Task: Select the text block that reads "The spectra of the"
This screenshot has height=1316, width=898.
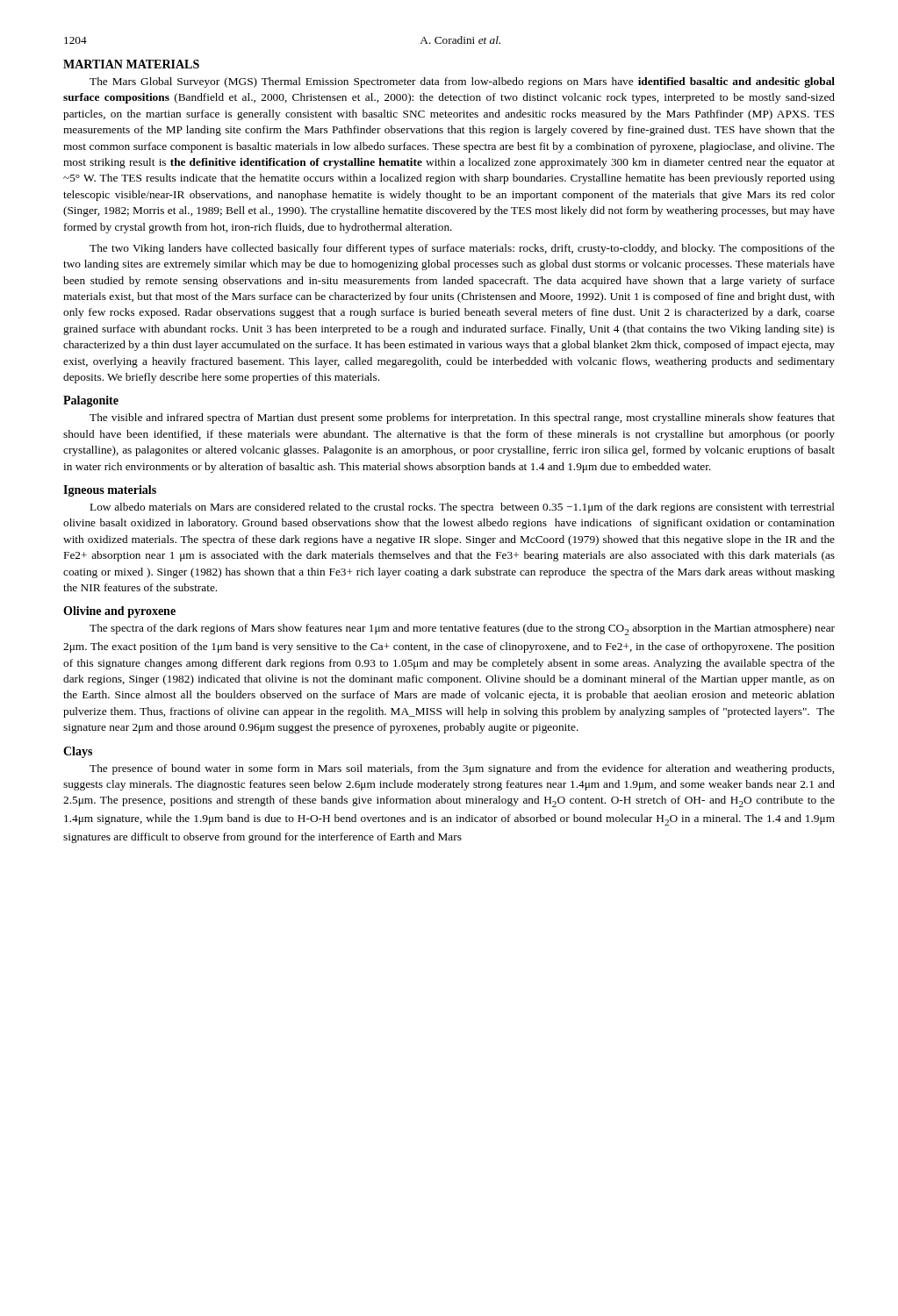Action: coord(449,678)
